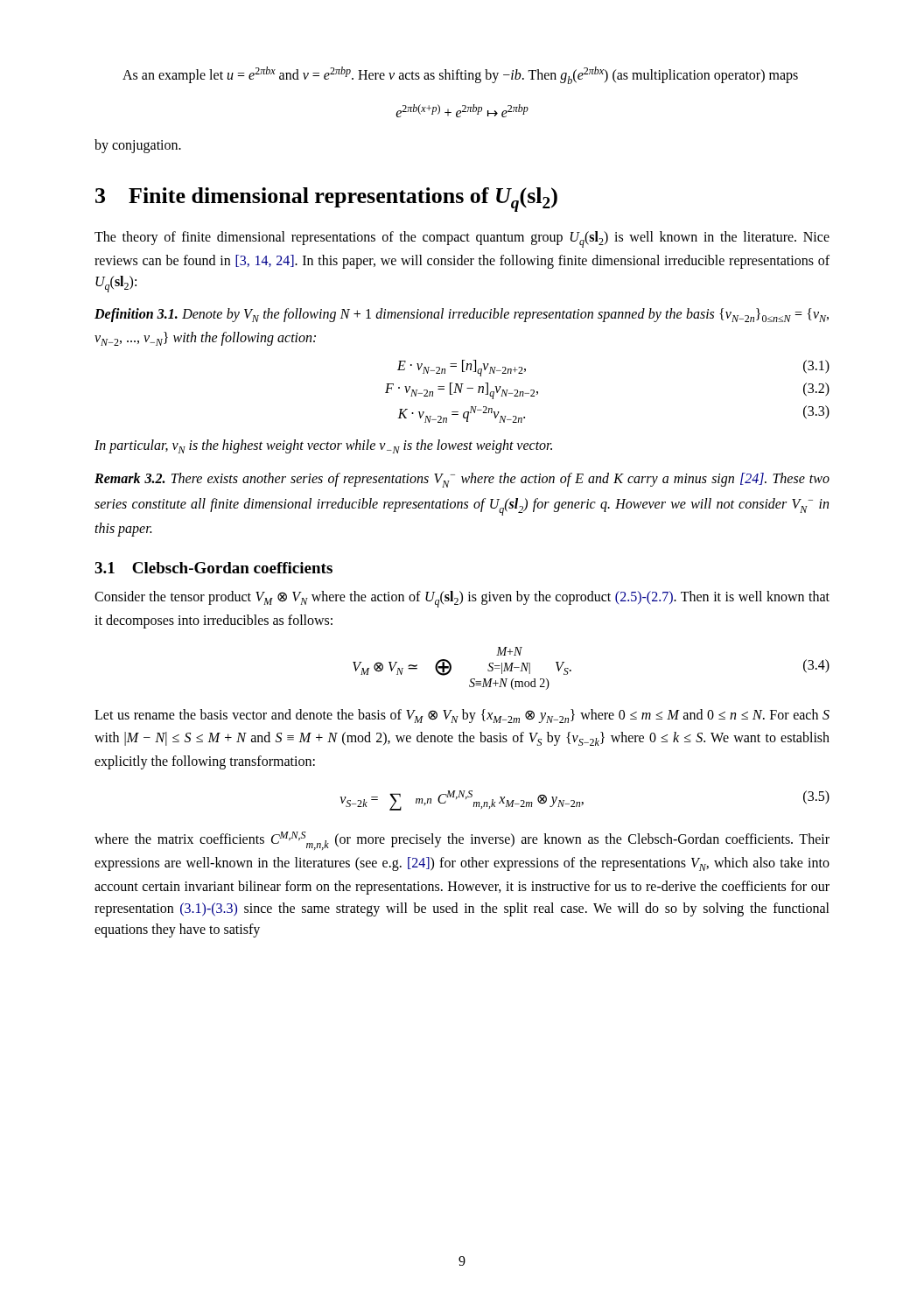
Task: Click on the formula with the text "vS−2k = ∑"
Action: 585,800
